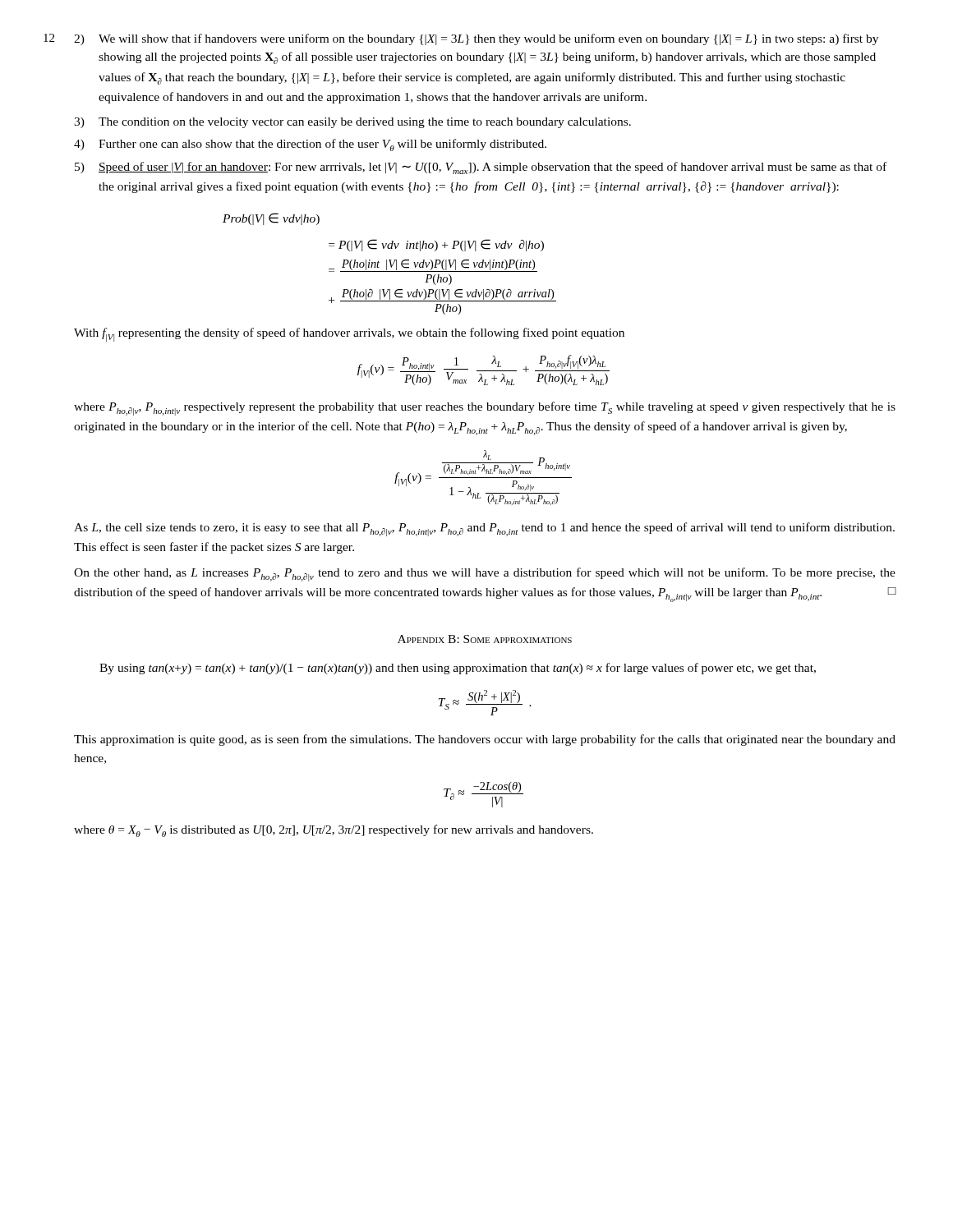Select the list item containing "4) Further one can"

(x=485, y=145)
